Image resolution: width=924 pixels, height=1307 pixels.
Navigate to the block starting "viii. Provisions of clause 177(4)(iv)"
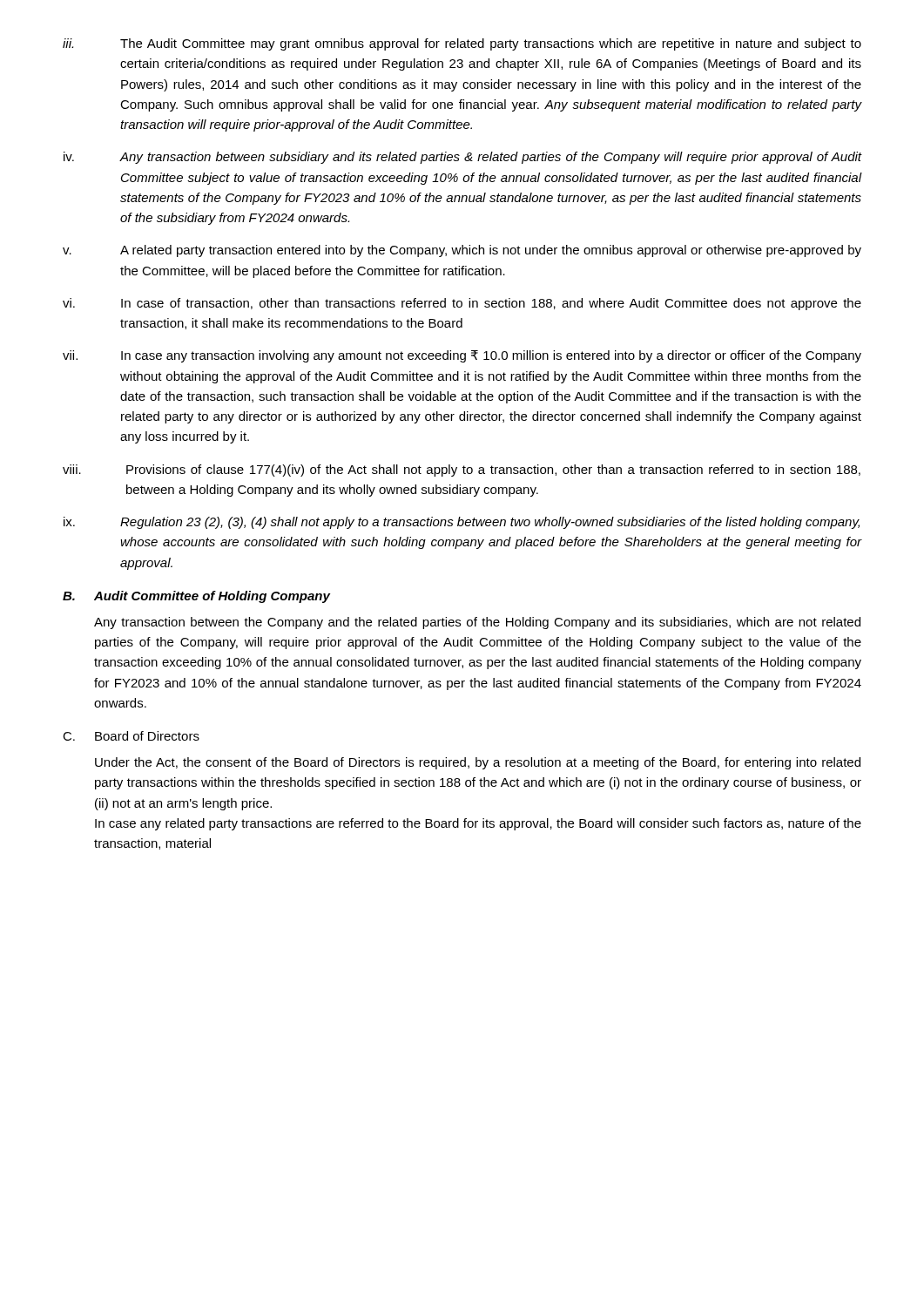point(462,479)
